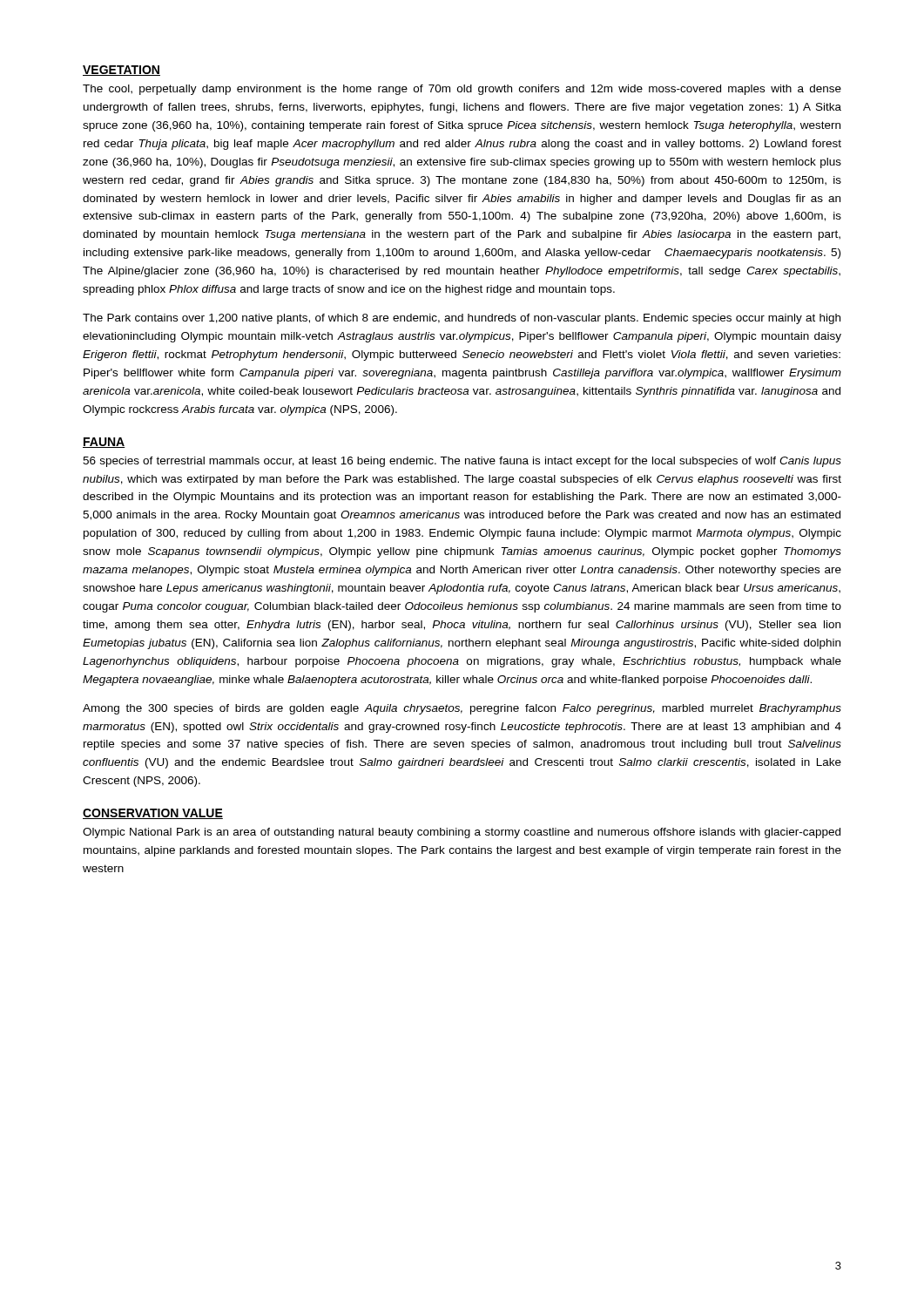
Task: Click the passage that begins "The Park contains over 1,200 native"
Action: click(462, 363)
